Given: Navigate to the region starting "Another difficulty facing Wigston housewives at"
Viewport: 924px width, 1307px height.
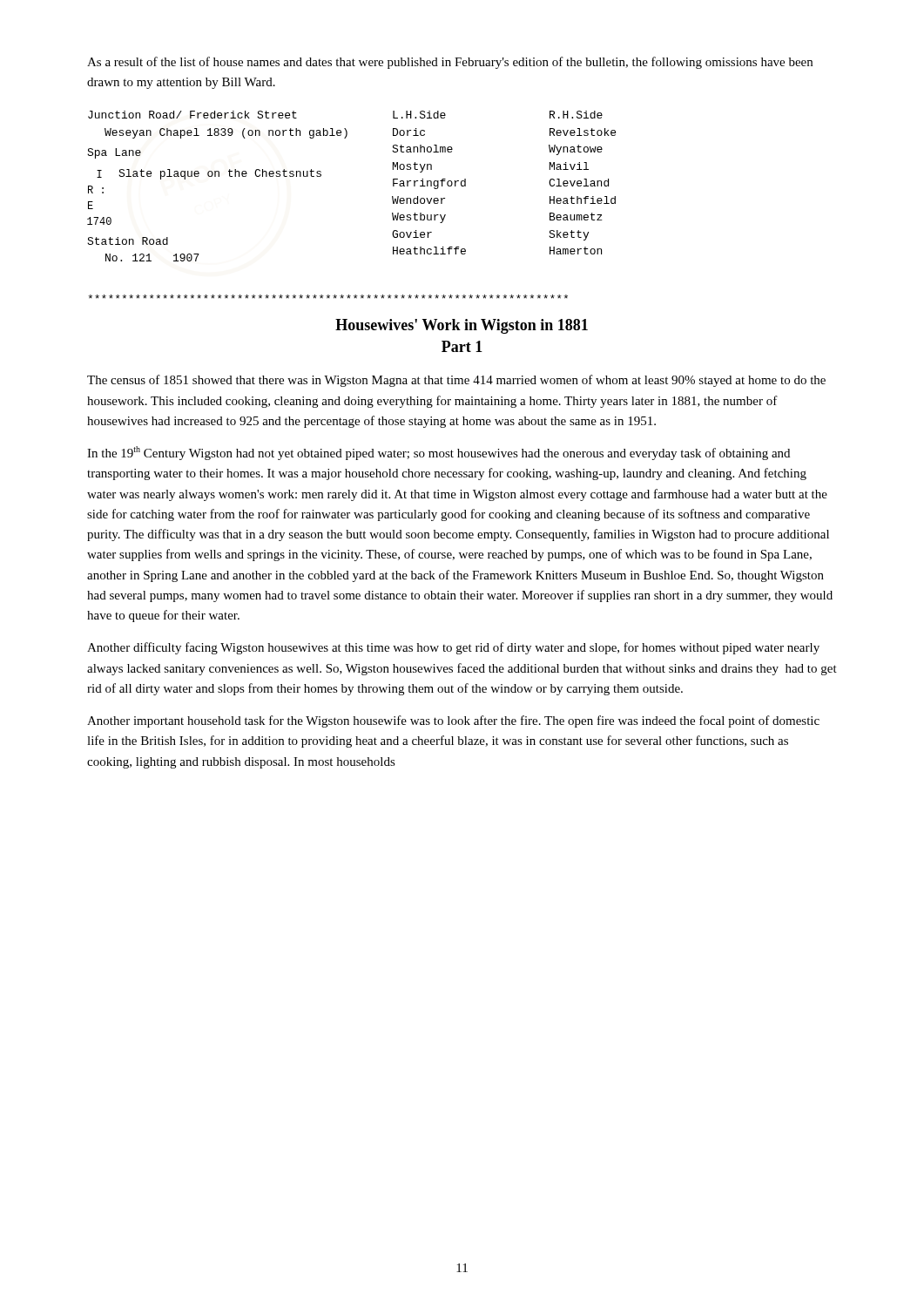Looking at the screenshot, I should coord(462,668).
